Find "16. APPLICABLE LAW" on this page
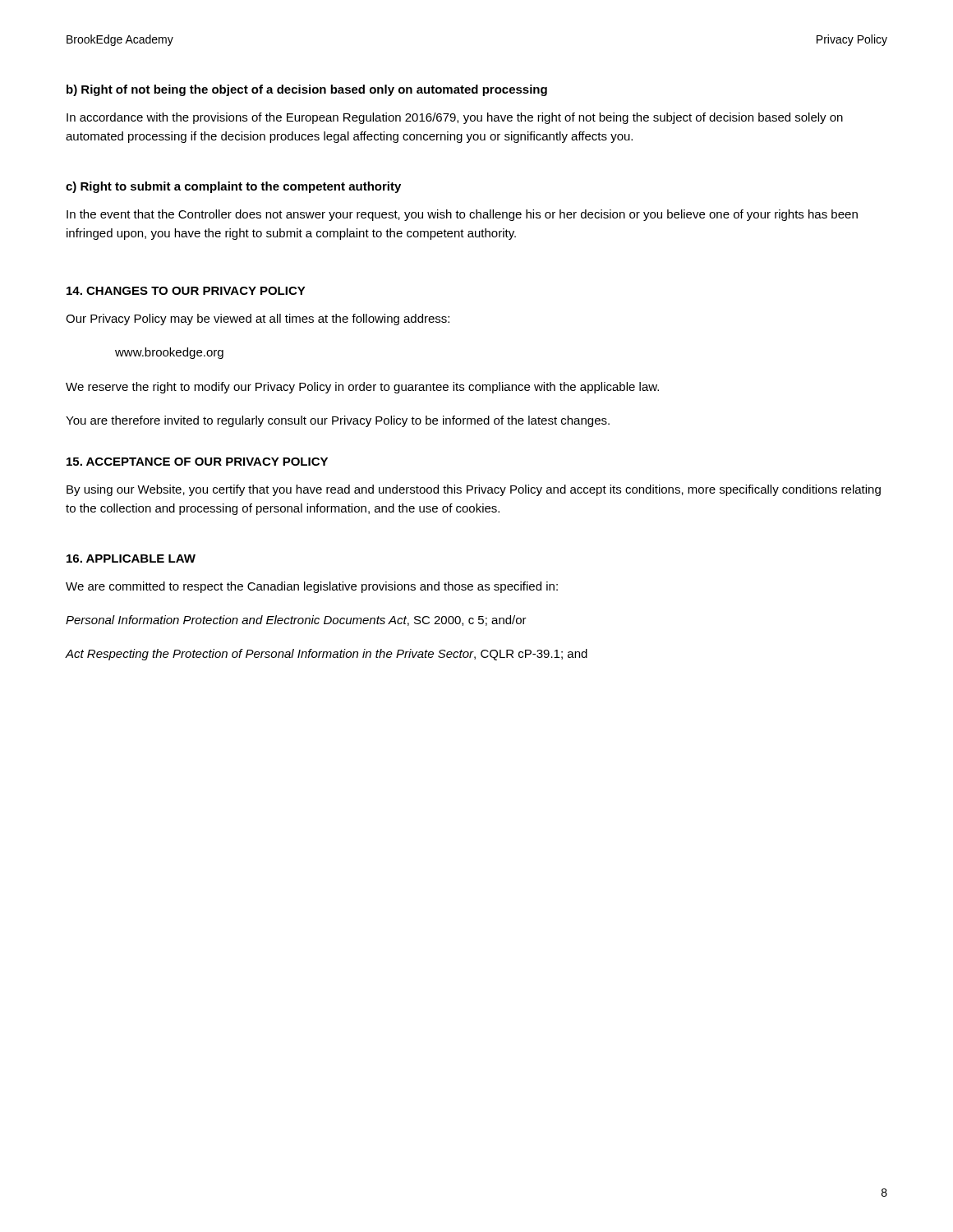953x1232 pixels. (x=131, y=558)
